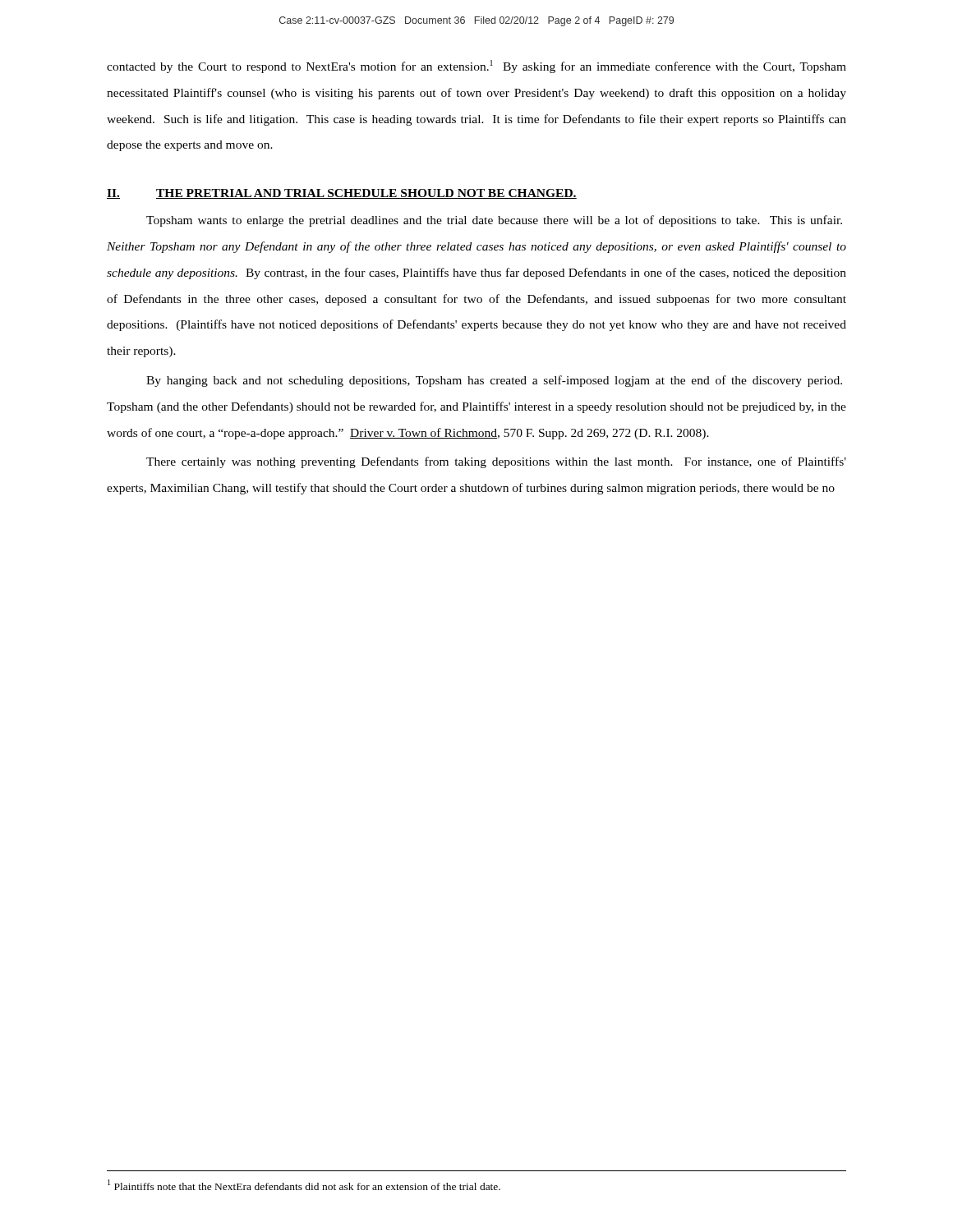Screen dimensions: 1232x953
Task: Click the section header that begins "II. THE PRETRIAL"
Action: (x=342, y=193)
